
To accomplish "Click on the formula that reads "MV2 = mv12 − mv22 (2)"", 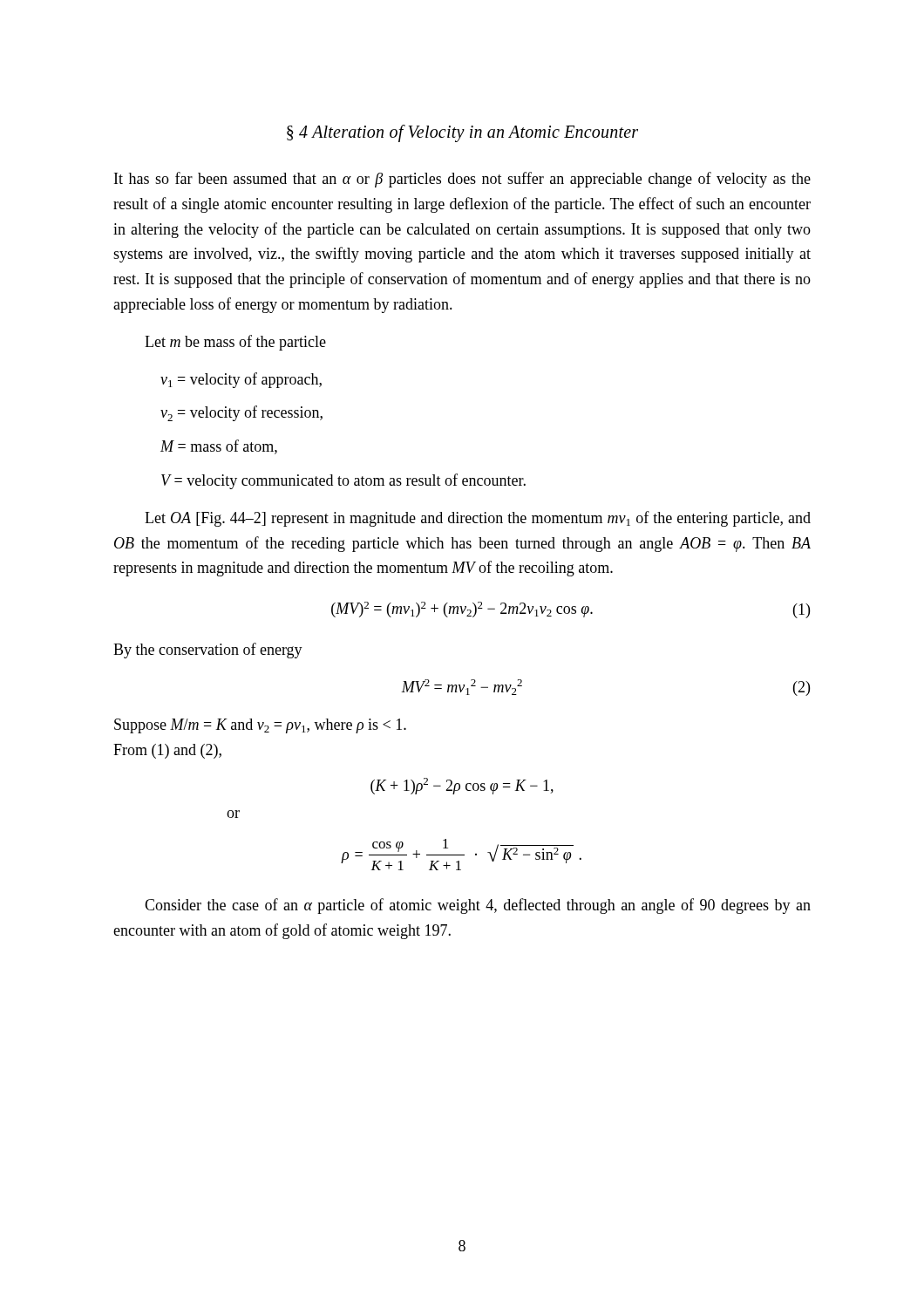I will coord(455,688).
